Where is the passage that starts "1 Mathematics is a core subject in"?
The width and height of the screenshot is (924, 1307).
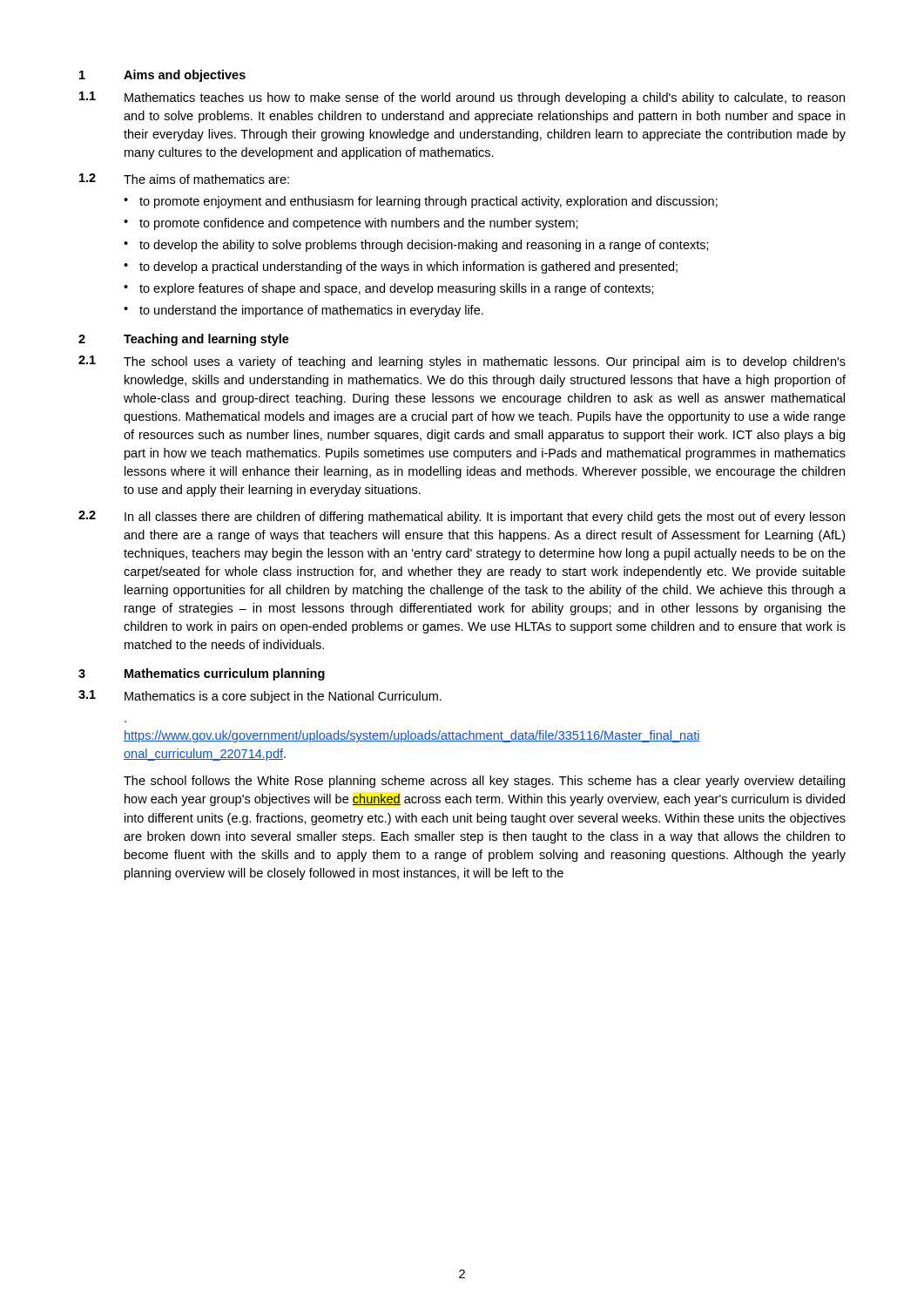pos(260,697)
